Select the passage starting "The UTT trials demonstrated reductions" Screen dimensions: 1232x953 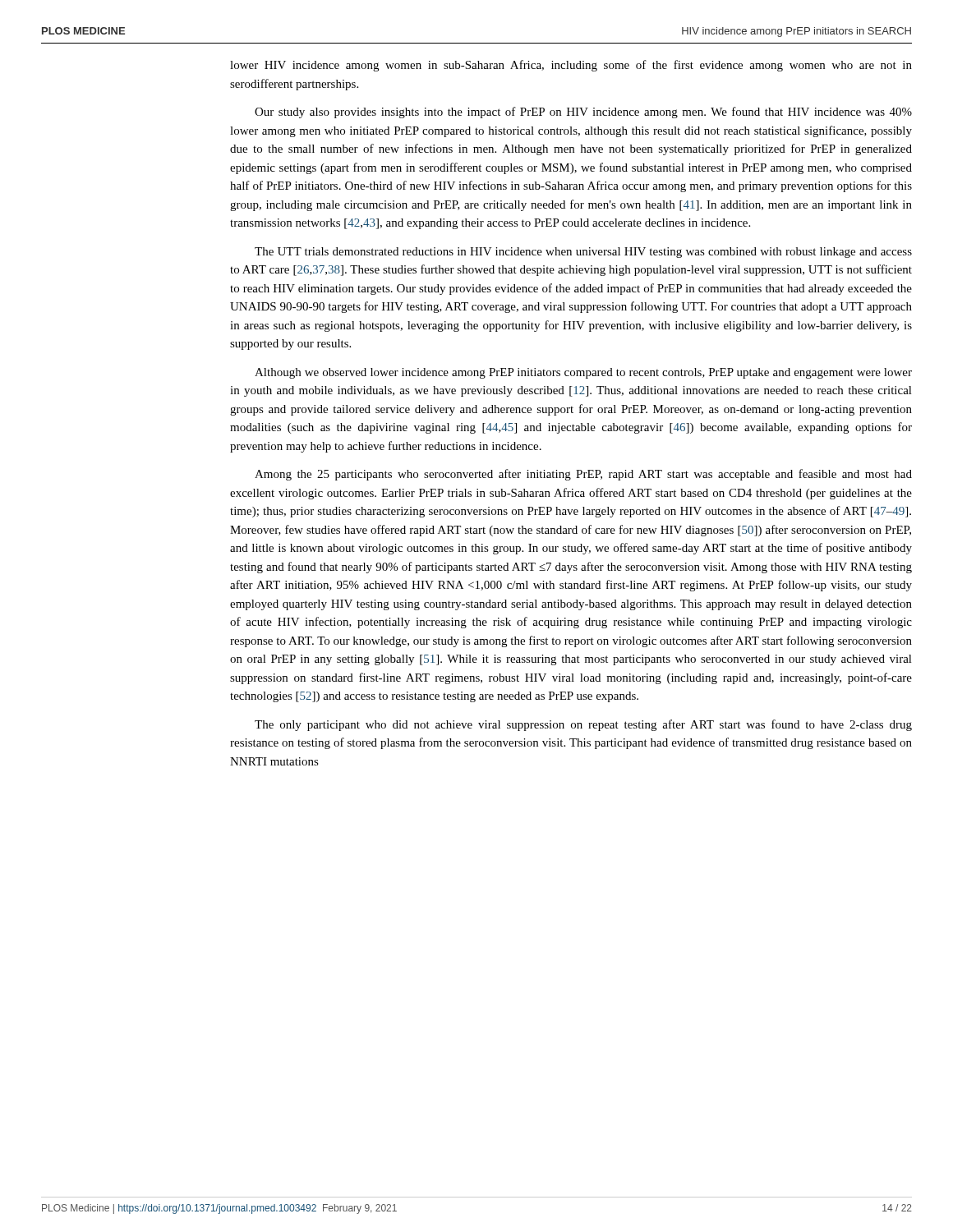[x=571, y=297]
